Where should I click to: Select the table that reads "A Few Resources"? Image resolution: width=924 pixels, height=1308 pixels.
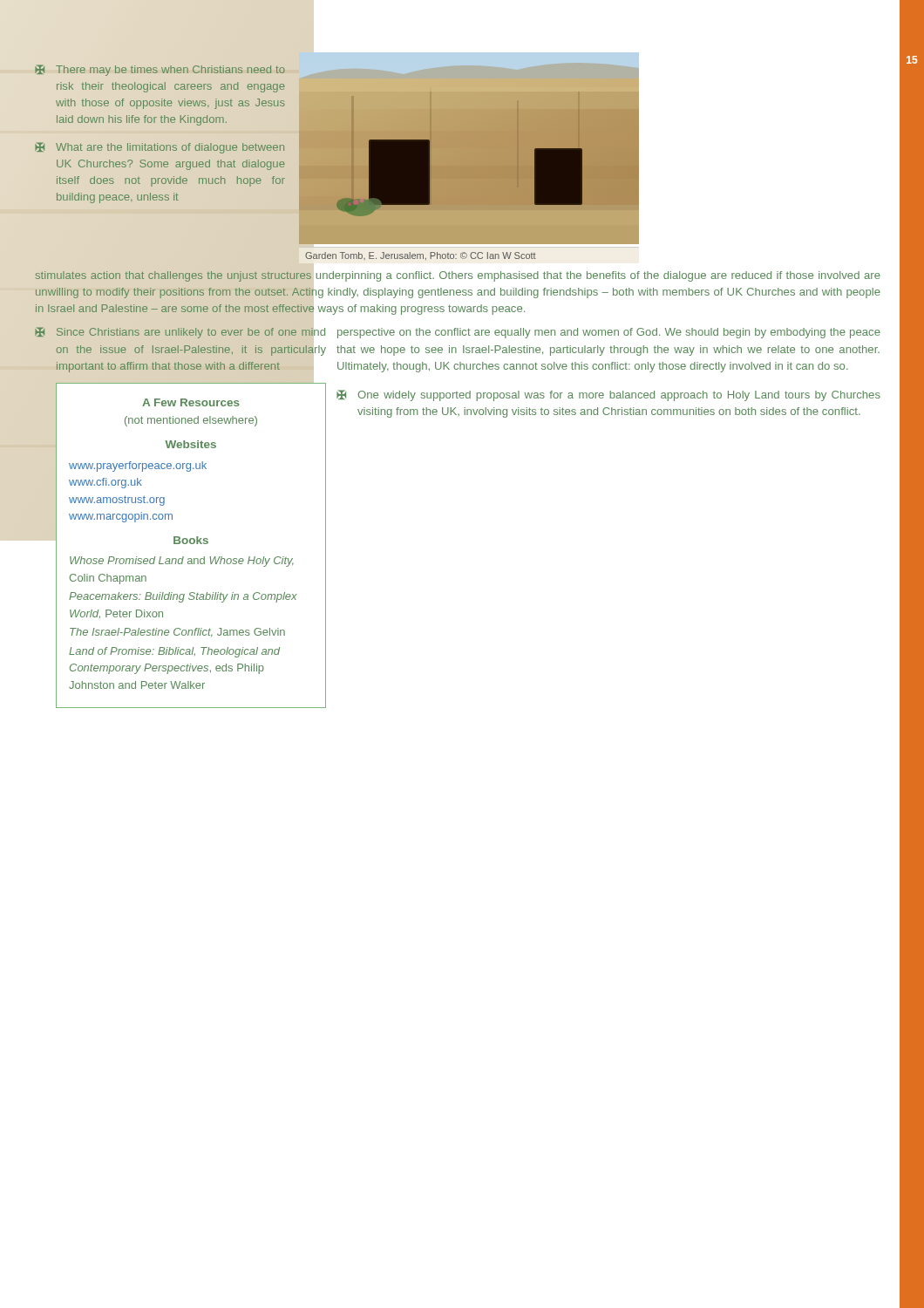(191, 546)
